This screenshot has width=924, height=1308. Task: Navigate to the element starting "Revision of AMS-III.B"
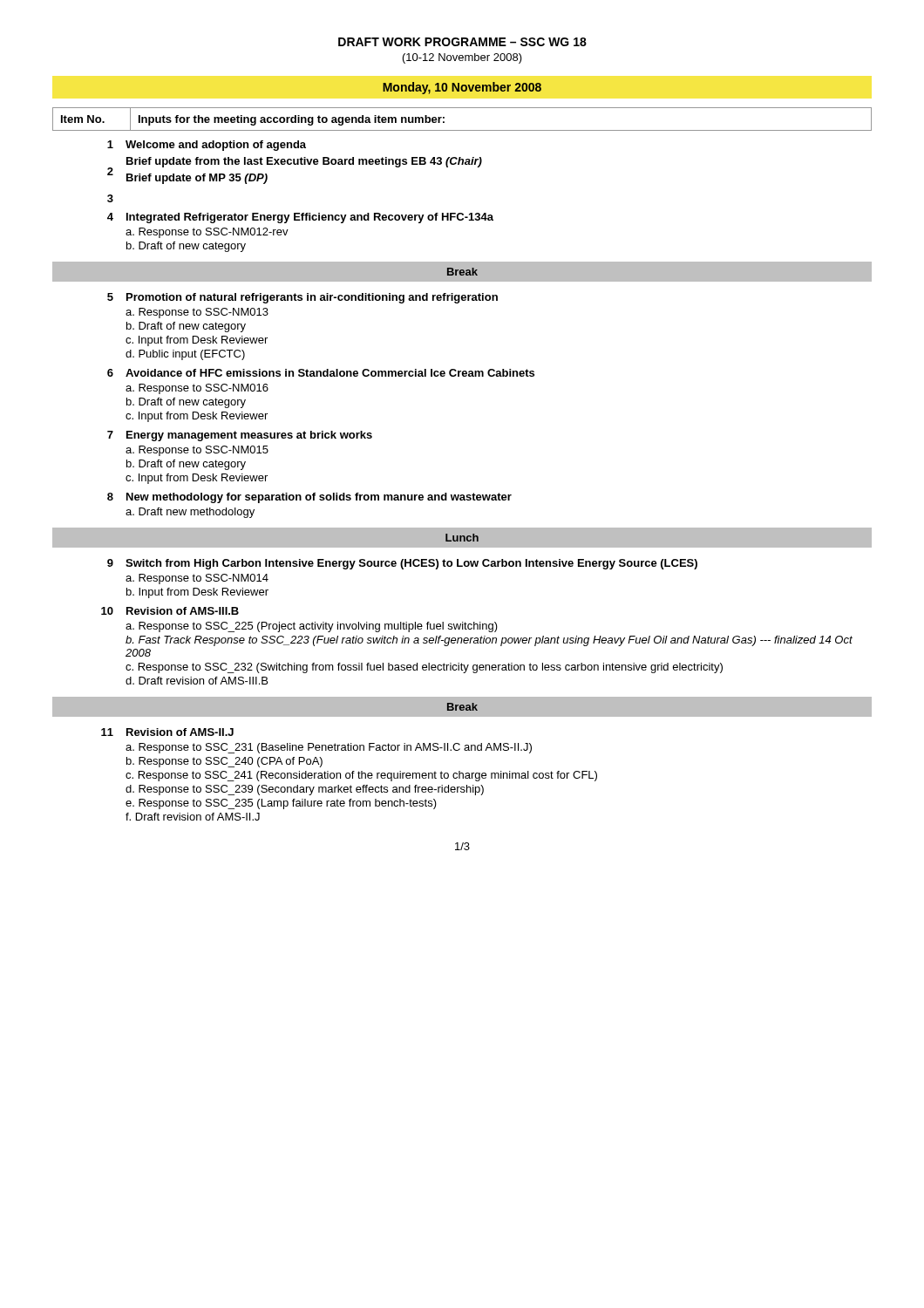tap(499, 646)
